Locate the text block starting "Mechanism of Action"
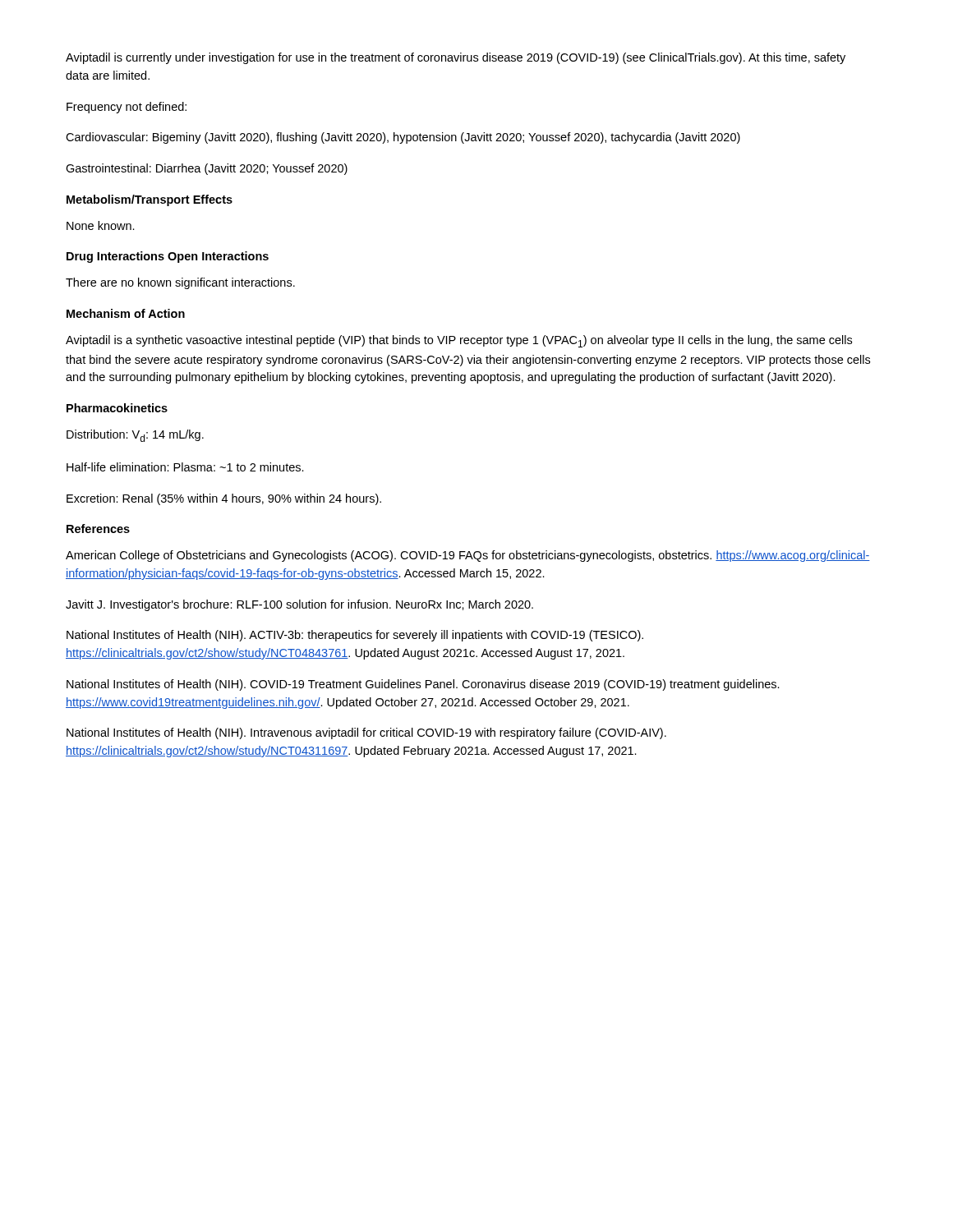Screen dimensions: 1232x953 (x=125, y=314)
